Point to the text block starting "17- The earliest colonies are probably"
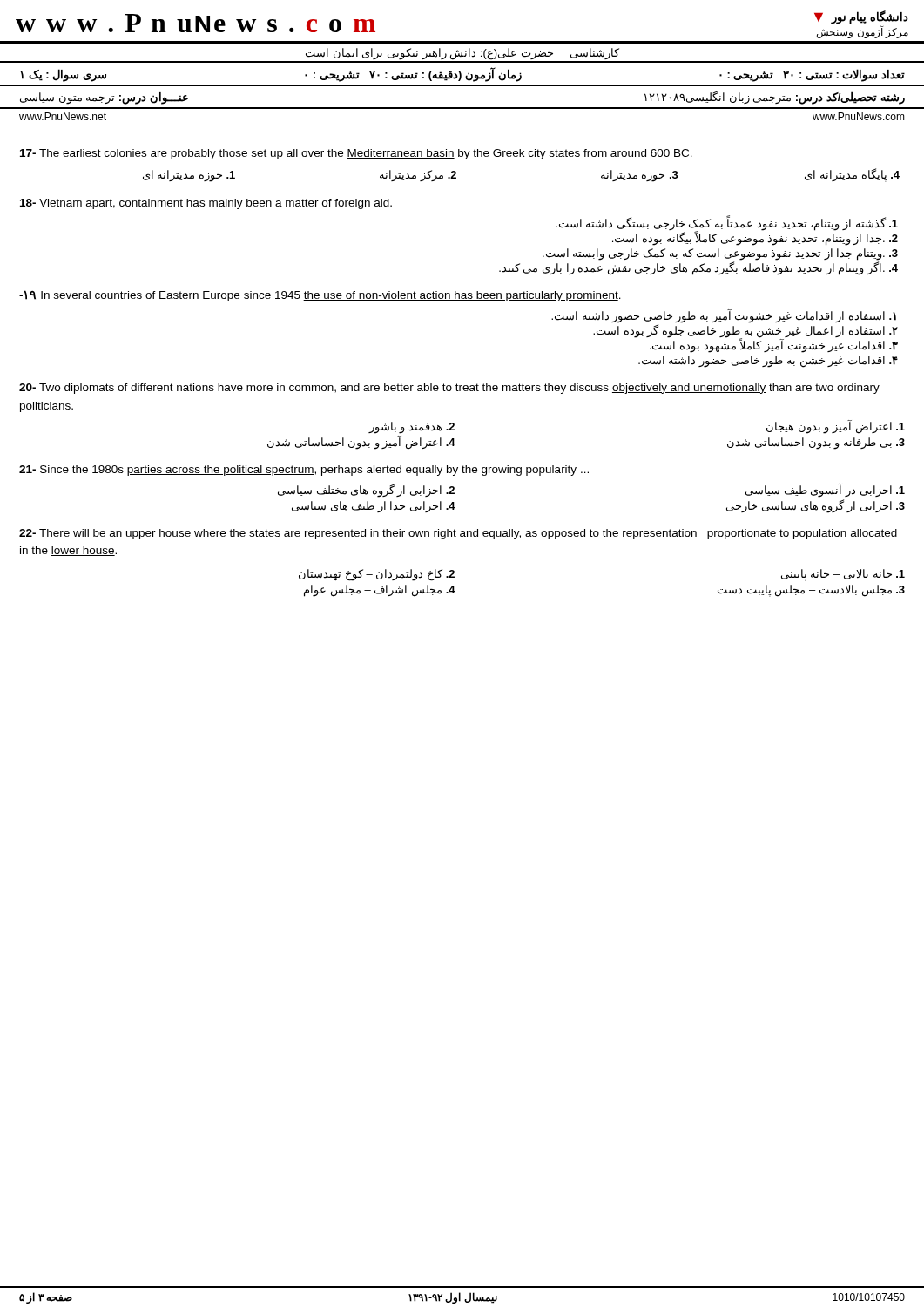924x1307 pixels. pyautogui.click(x=462, y=163)
